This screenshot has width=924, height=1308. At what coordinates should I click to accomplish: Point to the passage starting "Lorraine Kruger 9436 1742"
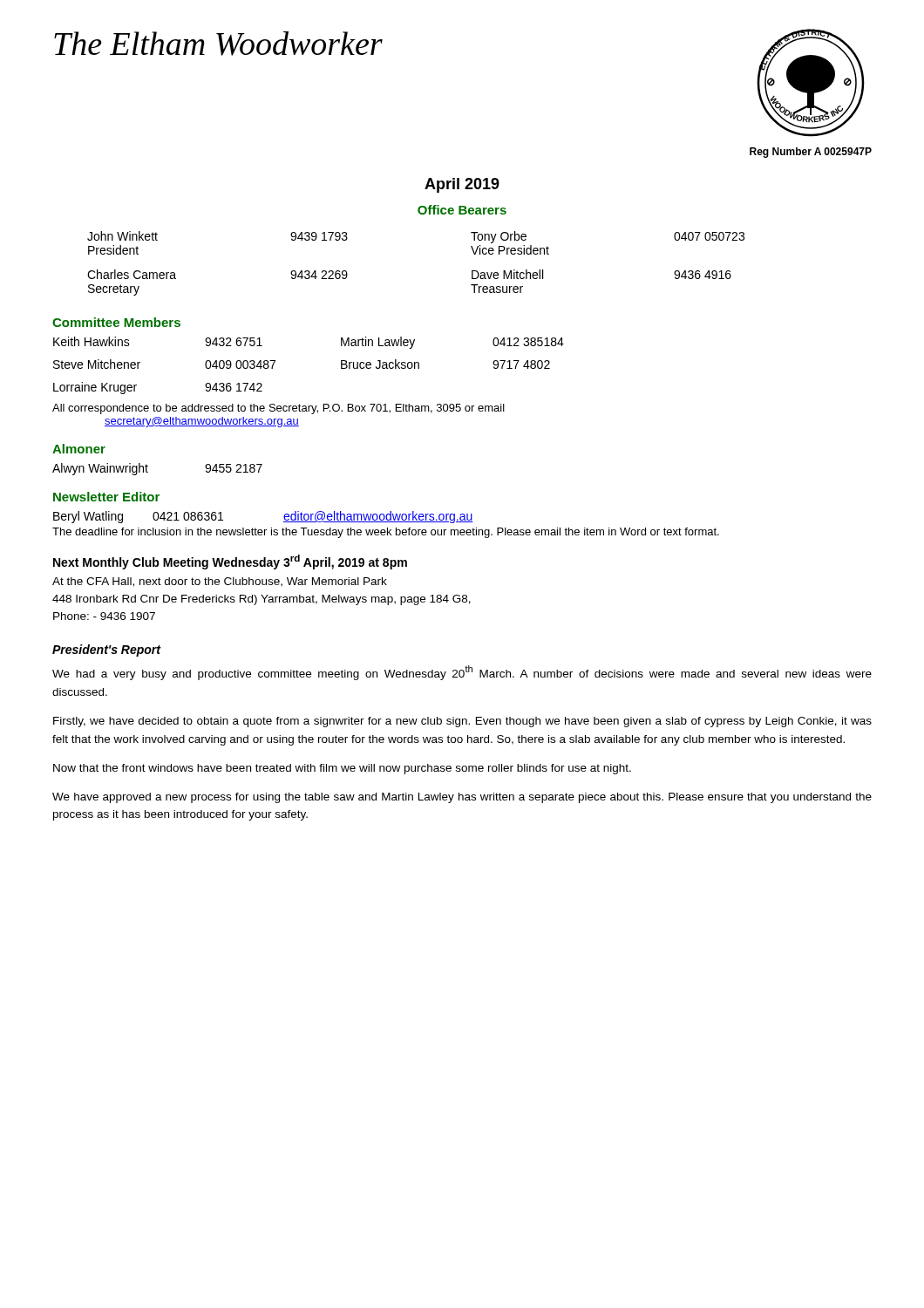pos(196,387)
